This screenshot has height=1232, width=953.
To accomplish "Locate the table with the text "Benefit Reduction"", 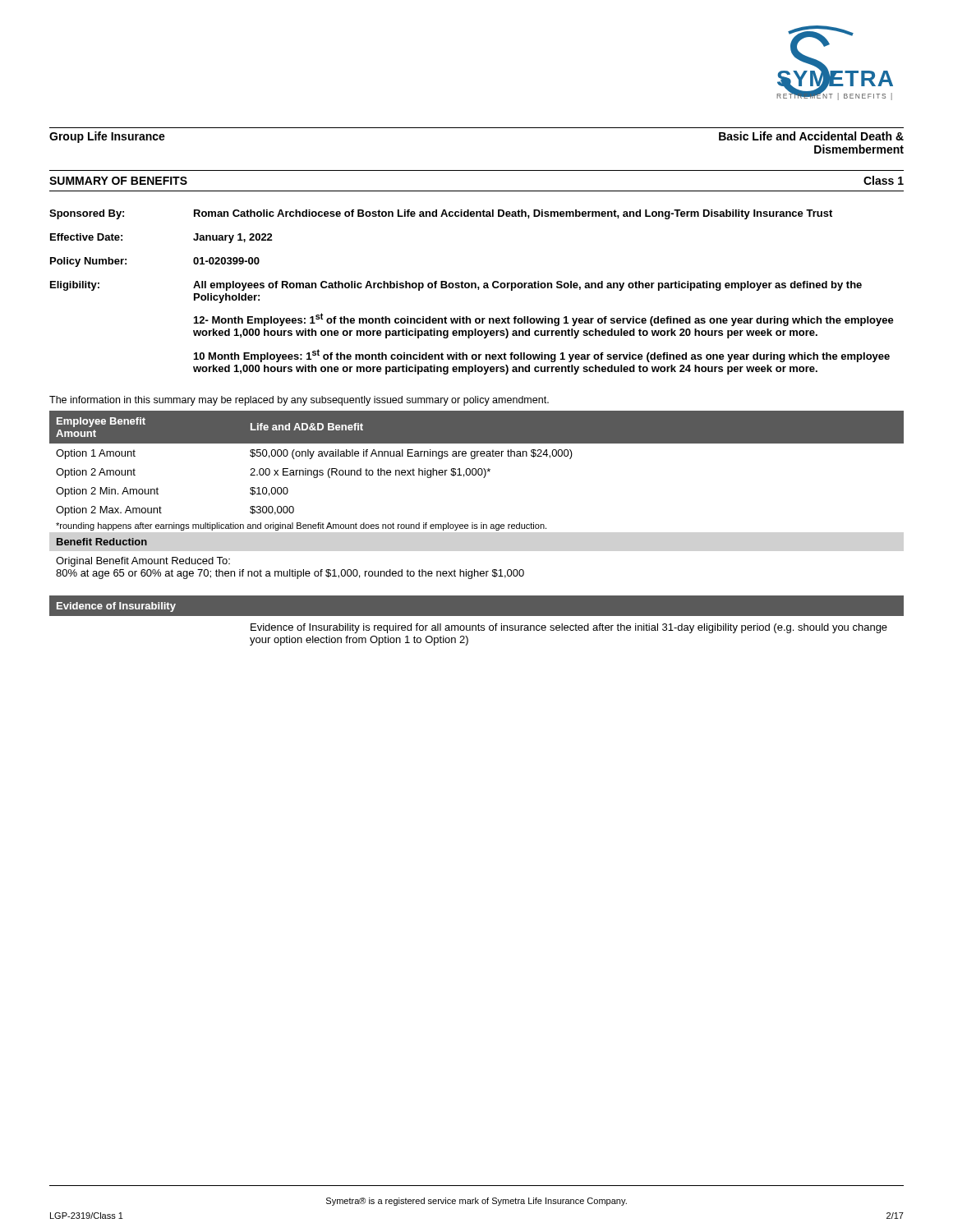I will (476, 481).
